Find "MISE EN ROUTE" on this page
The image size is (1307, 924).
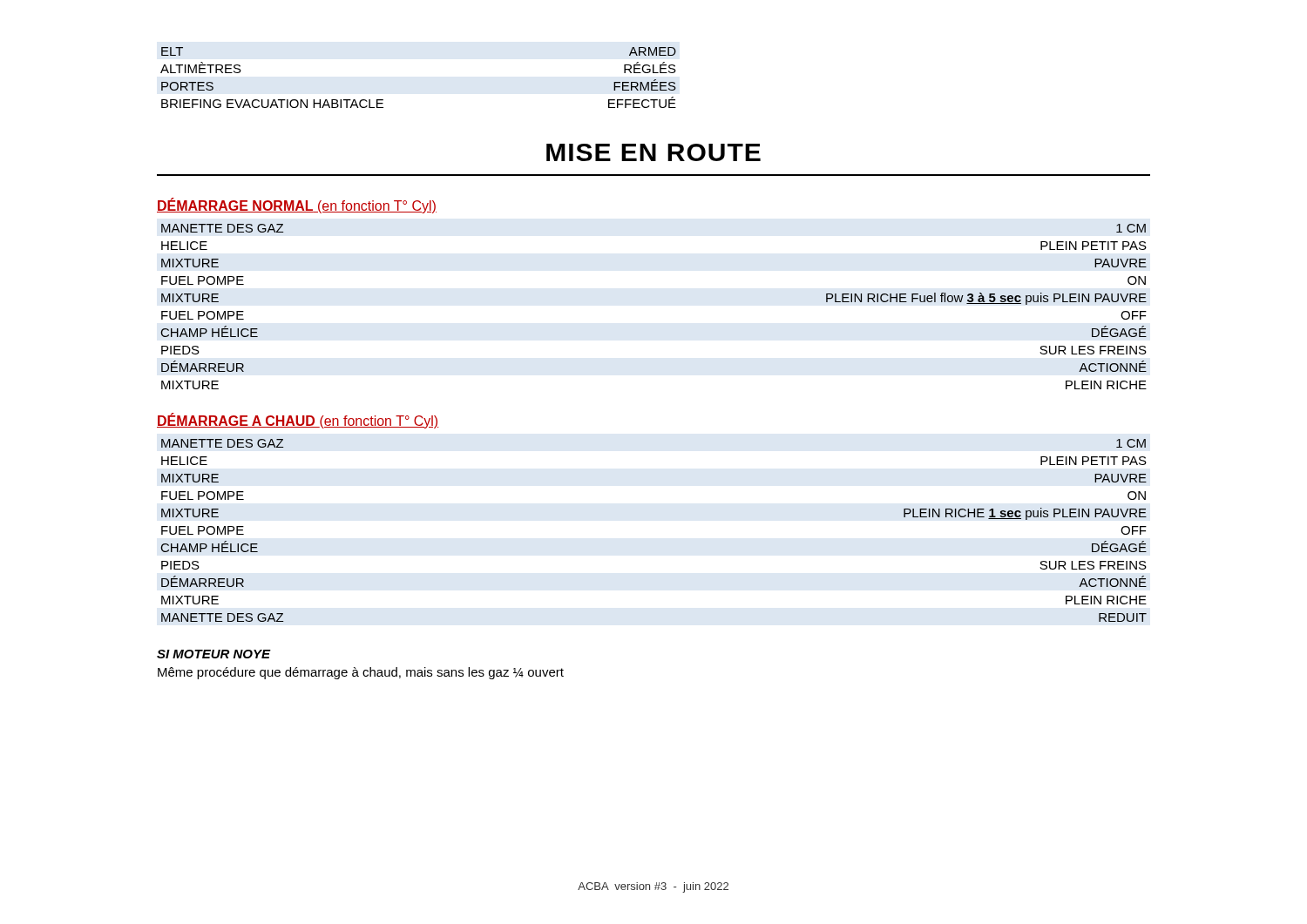pyautogui.click(x=654, y=152)
